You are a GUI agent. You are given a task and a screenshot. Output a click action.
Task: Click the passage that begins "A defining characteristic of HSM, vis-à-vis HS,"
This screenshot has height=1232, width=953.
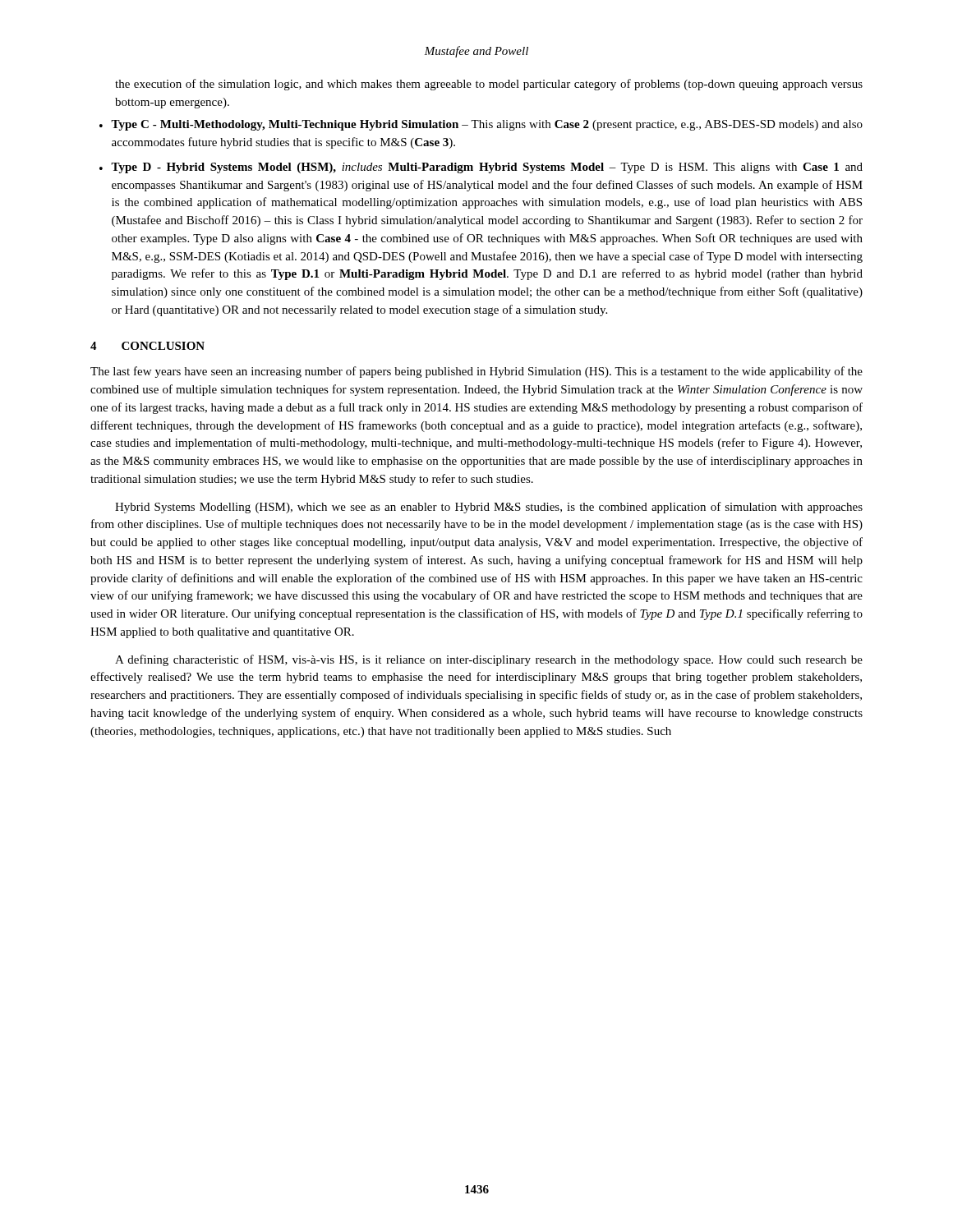476,695
